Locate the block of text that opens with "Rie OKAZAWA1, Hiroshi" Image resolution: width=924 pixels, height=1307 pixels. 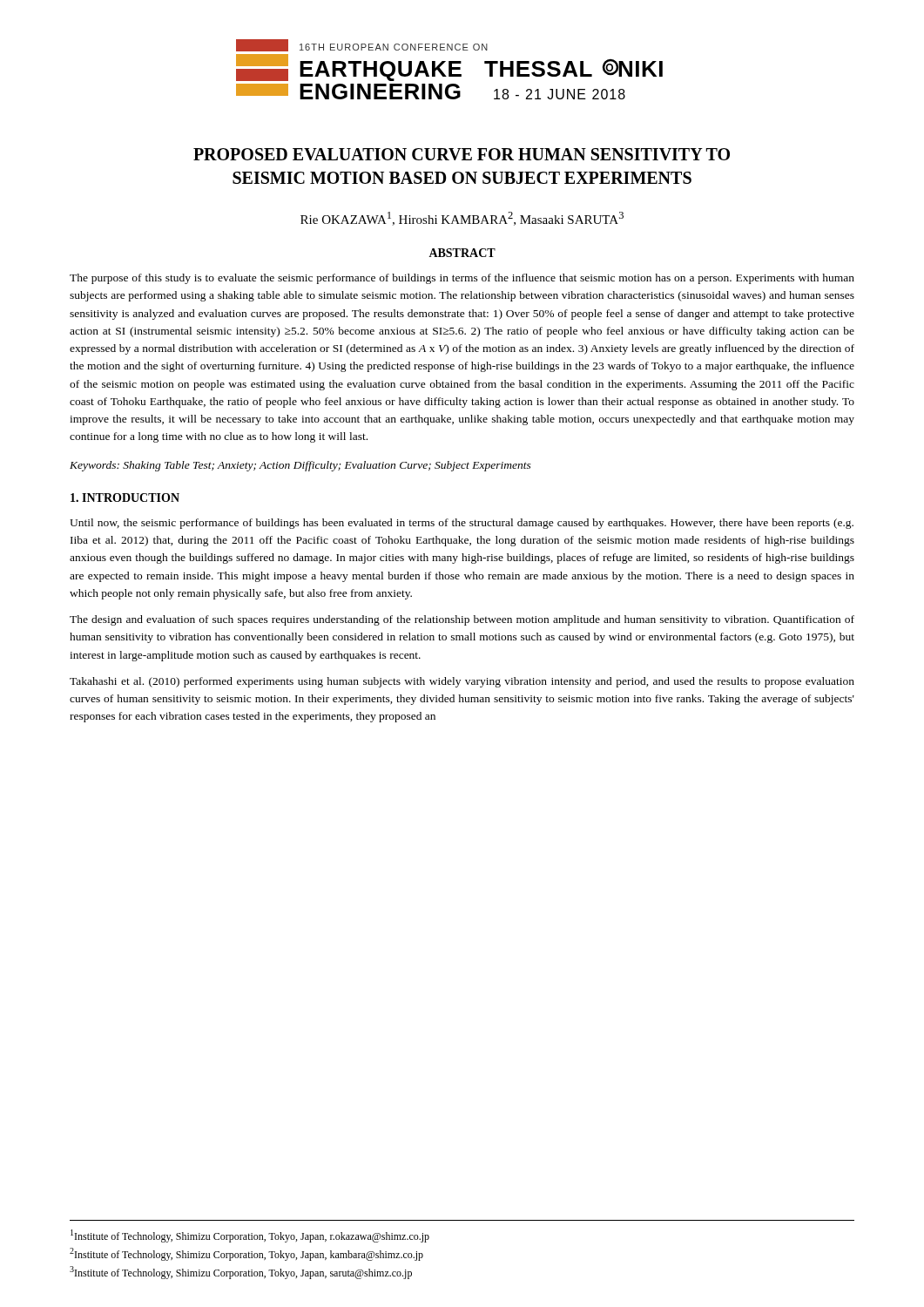coord(462,218)
